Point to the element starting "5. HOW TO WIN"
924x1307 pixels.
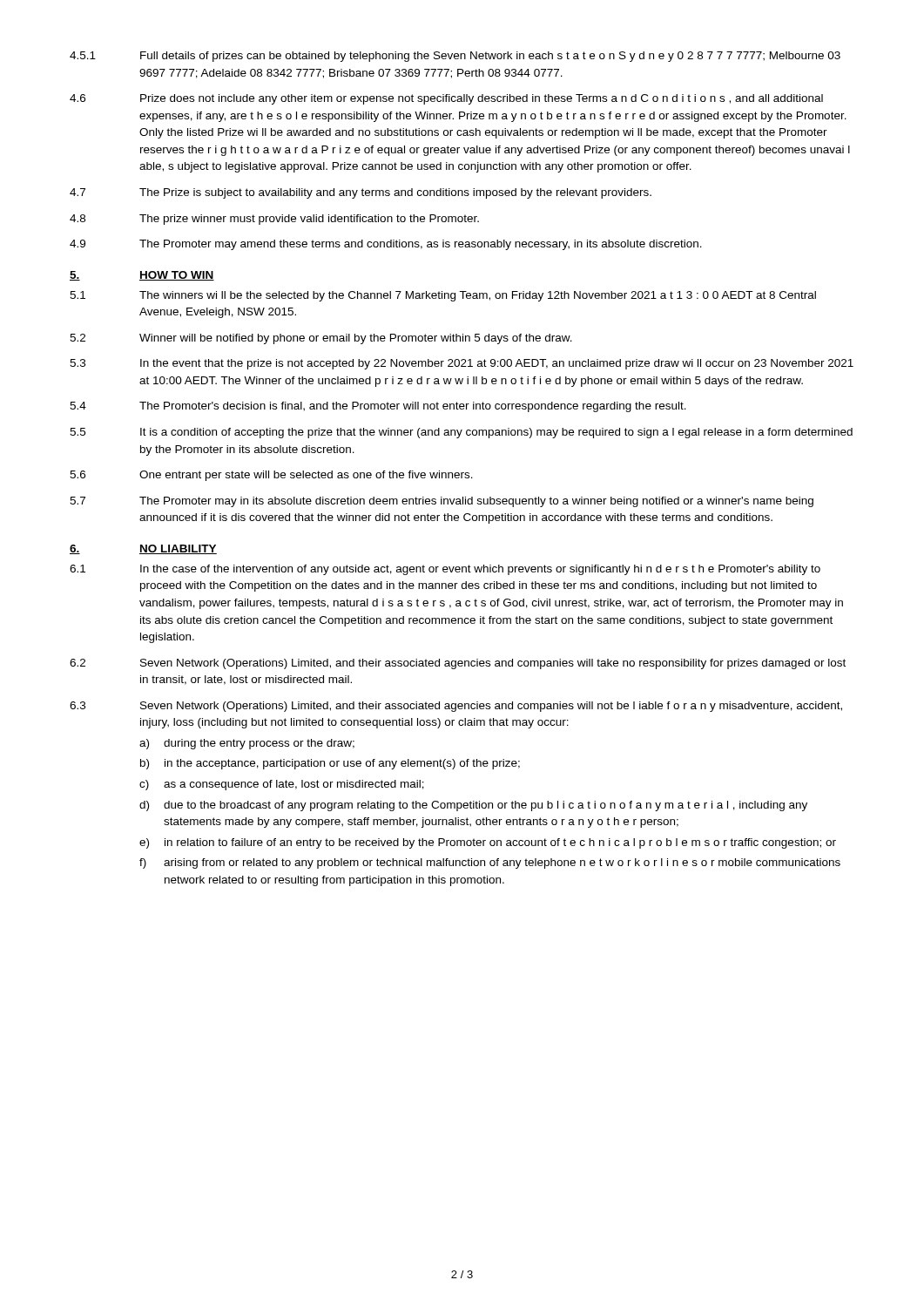click(x=142, y=275)
